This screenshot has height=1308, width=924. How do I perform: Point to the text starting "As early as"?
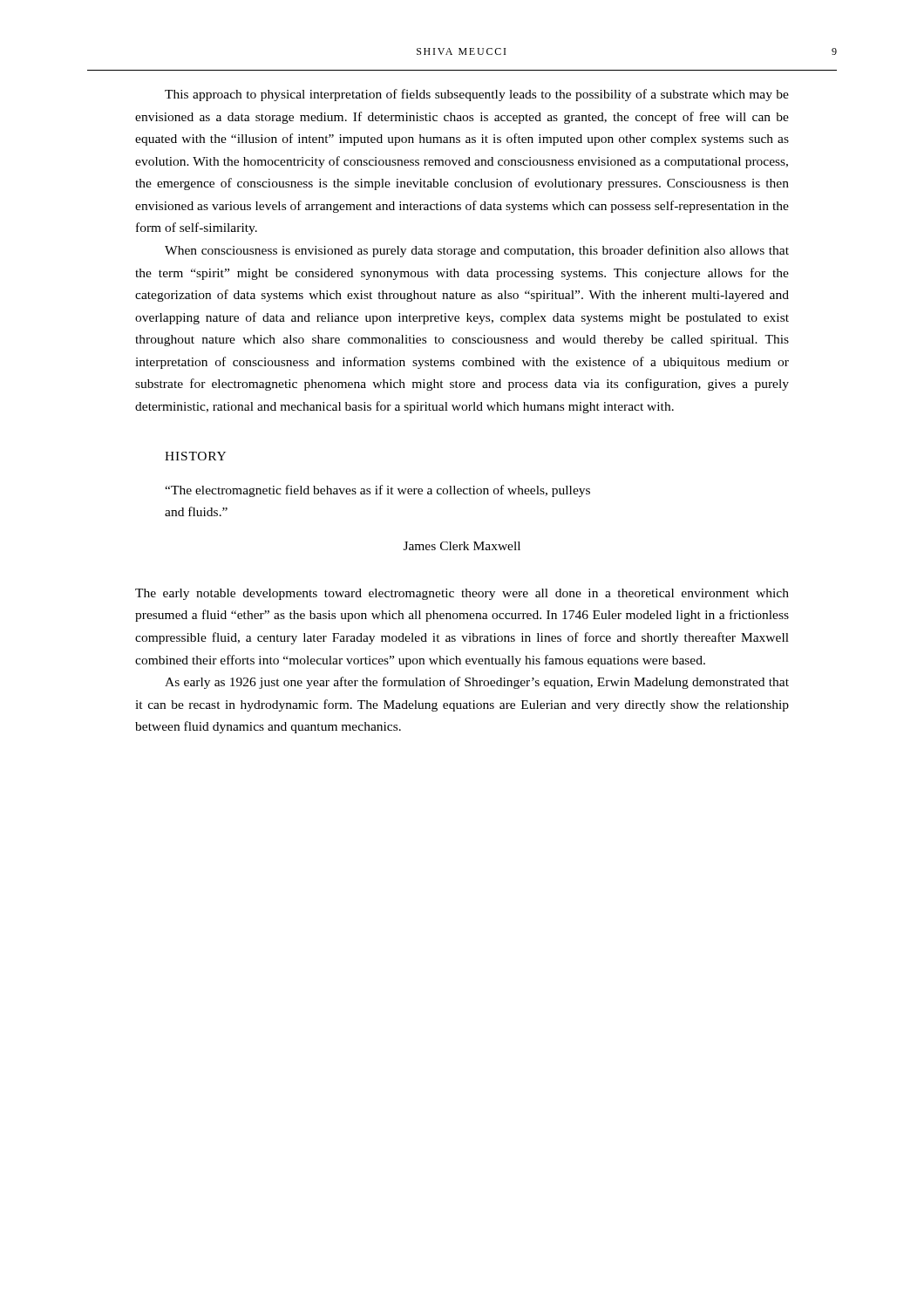(462, 704)
